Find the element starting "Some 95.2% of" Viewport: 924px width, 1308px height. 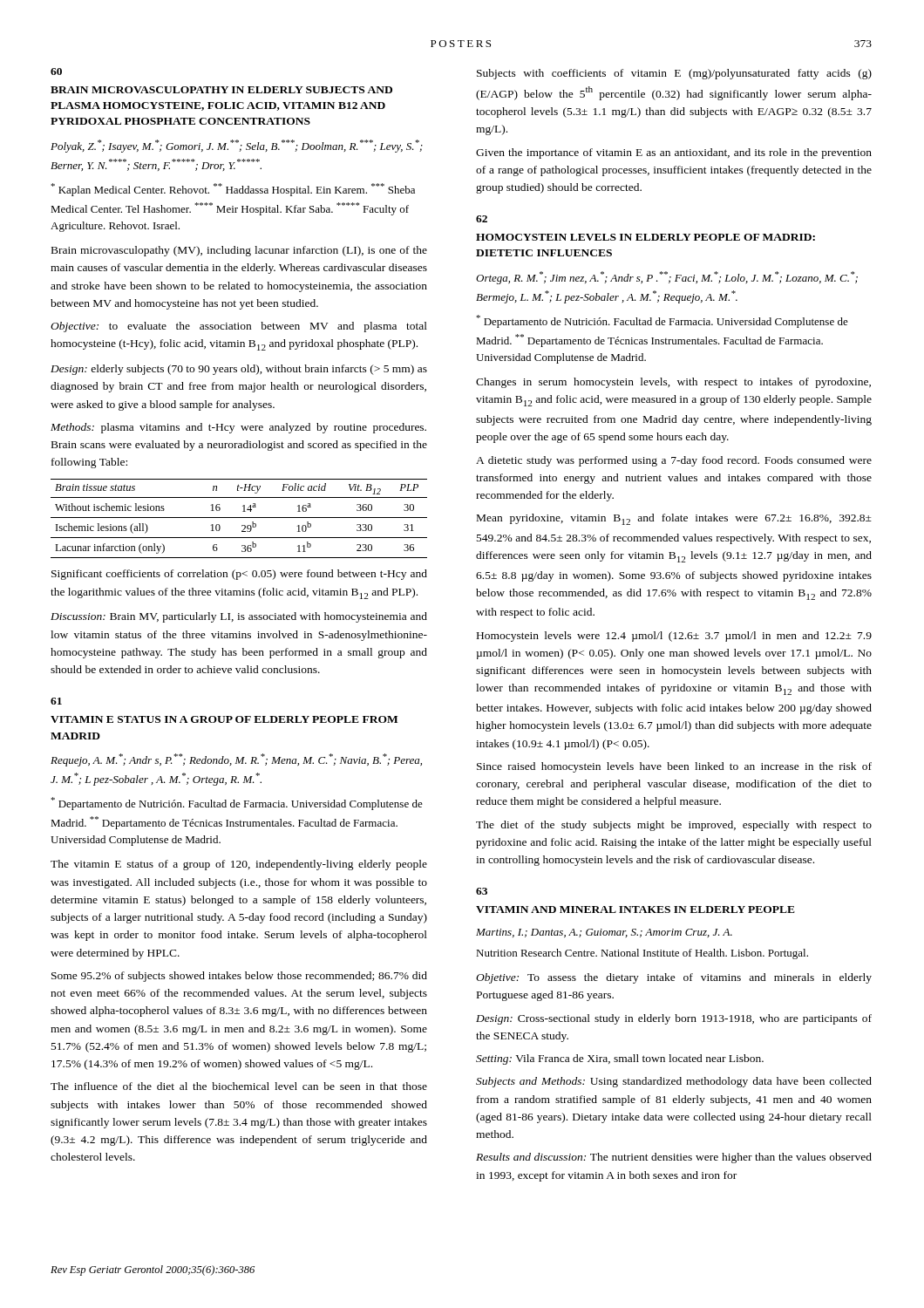239,1019
